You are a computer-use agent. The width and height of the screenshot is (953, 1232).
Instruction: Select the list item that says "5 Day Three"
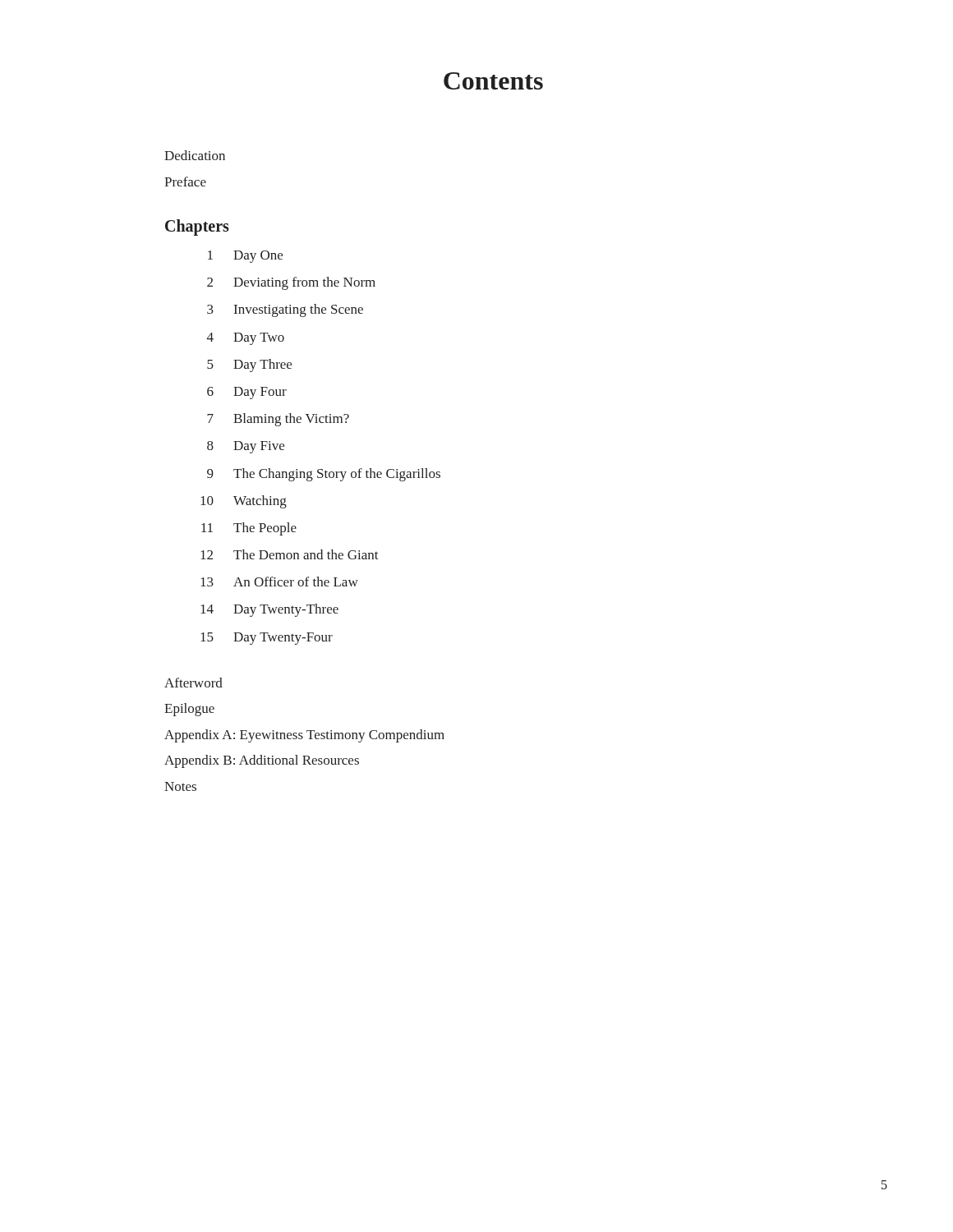249,365
